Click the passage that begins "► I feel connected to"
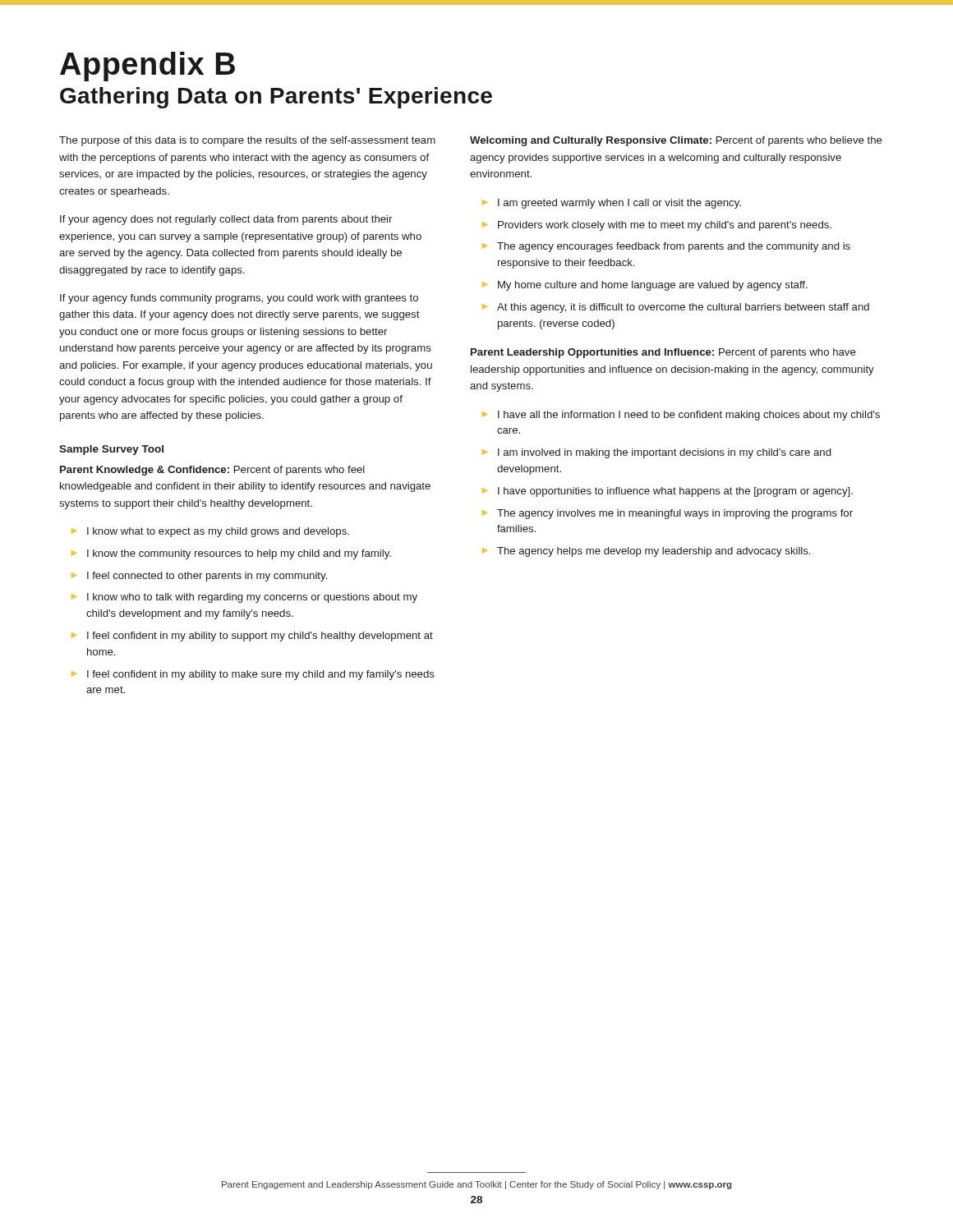Screen dimensions: 1232x953 click(199, 575)
